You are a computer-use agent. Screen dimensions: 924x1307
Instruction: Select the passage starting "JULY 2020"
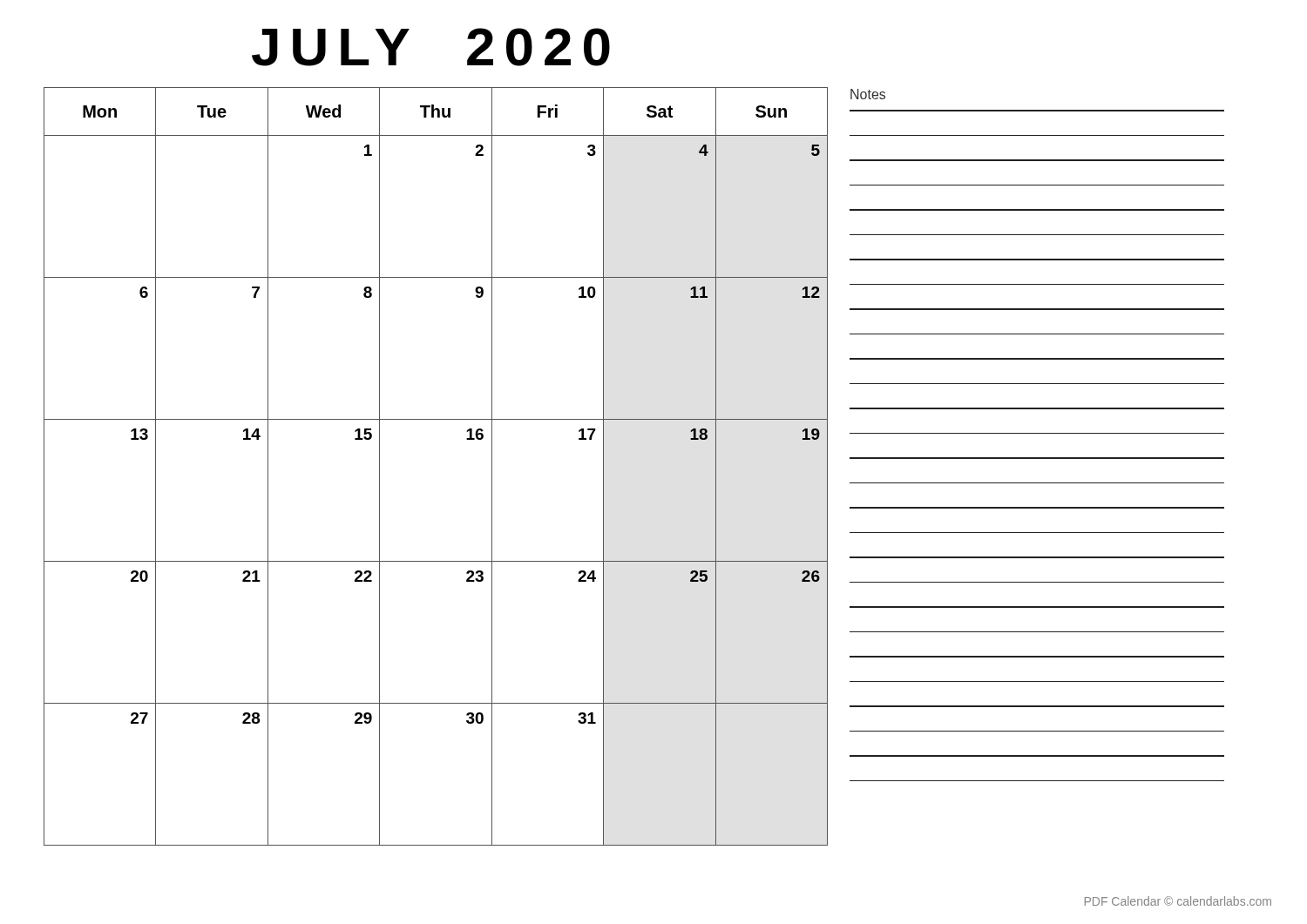click(318, 47)
